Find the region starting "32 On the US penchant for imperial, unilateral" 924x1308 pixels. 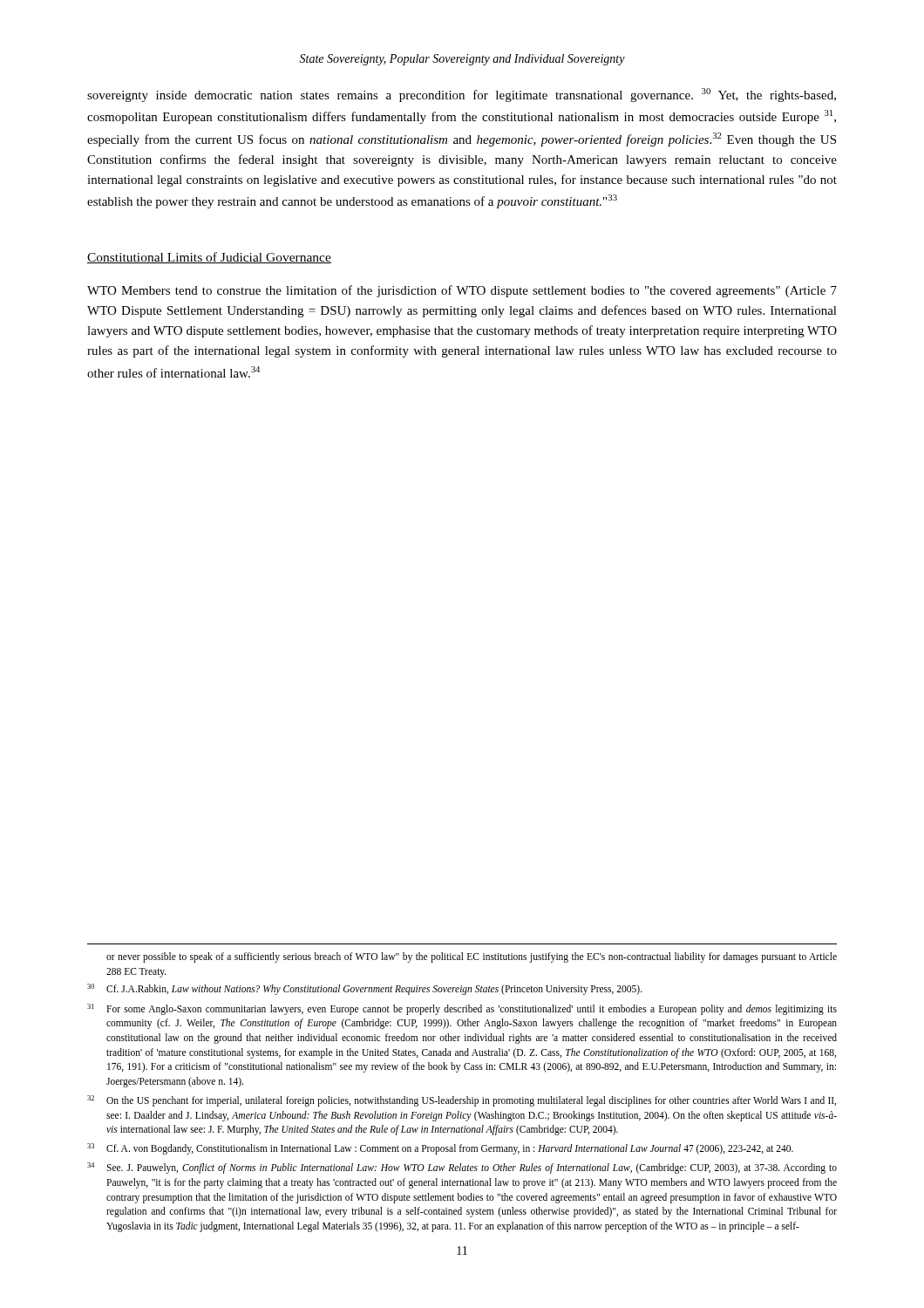(462, 1115)
